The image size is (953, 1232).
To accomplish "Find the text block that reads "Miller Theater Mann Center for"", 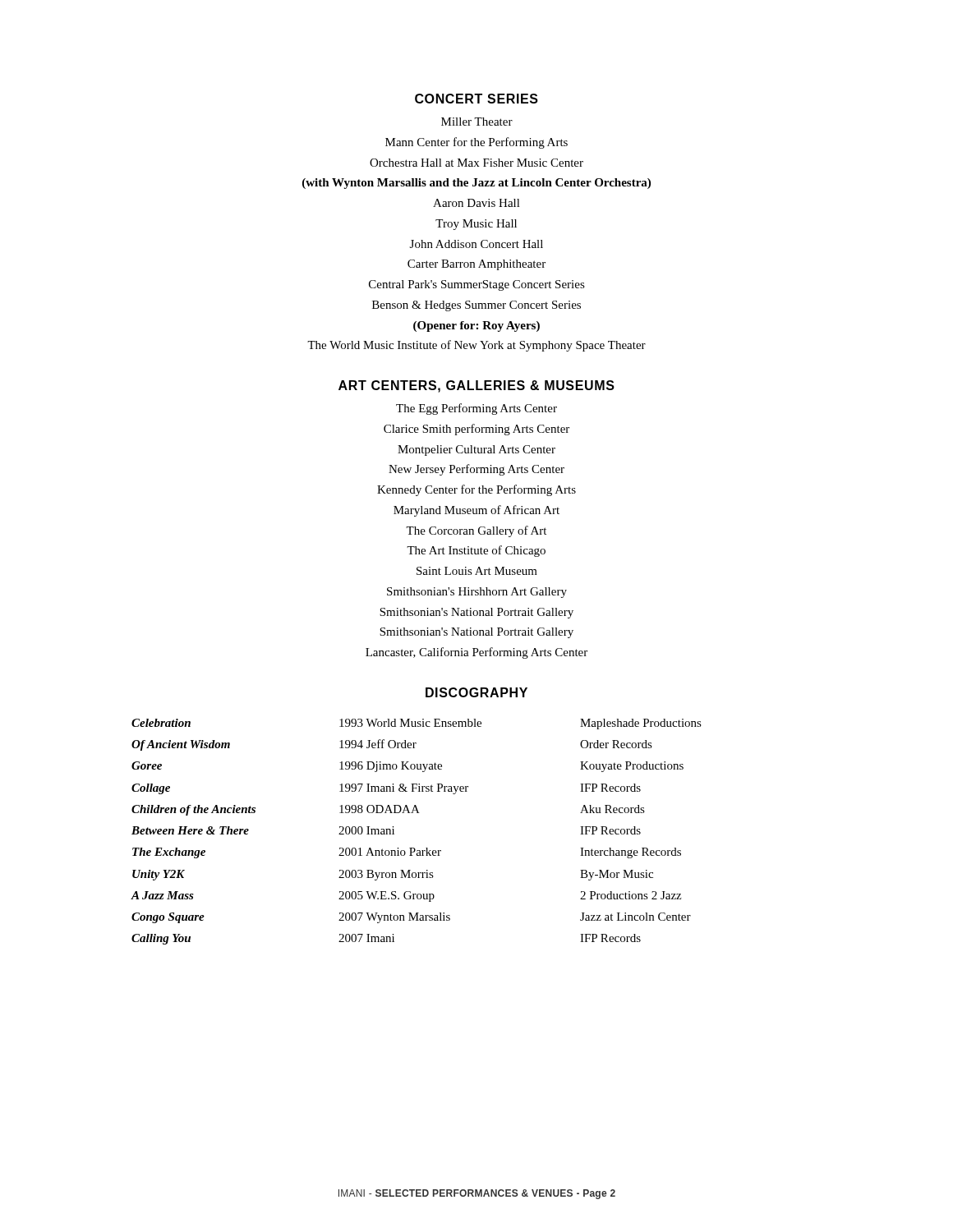I will click(476, 233).
